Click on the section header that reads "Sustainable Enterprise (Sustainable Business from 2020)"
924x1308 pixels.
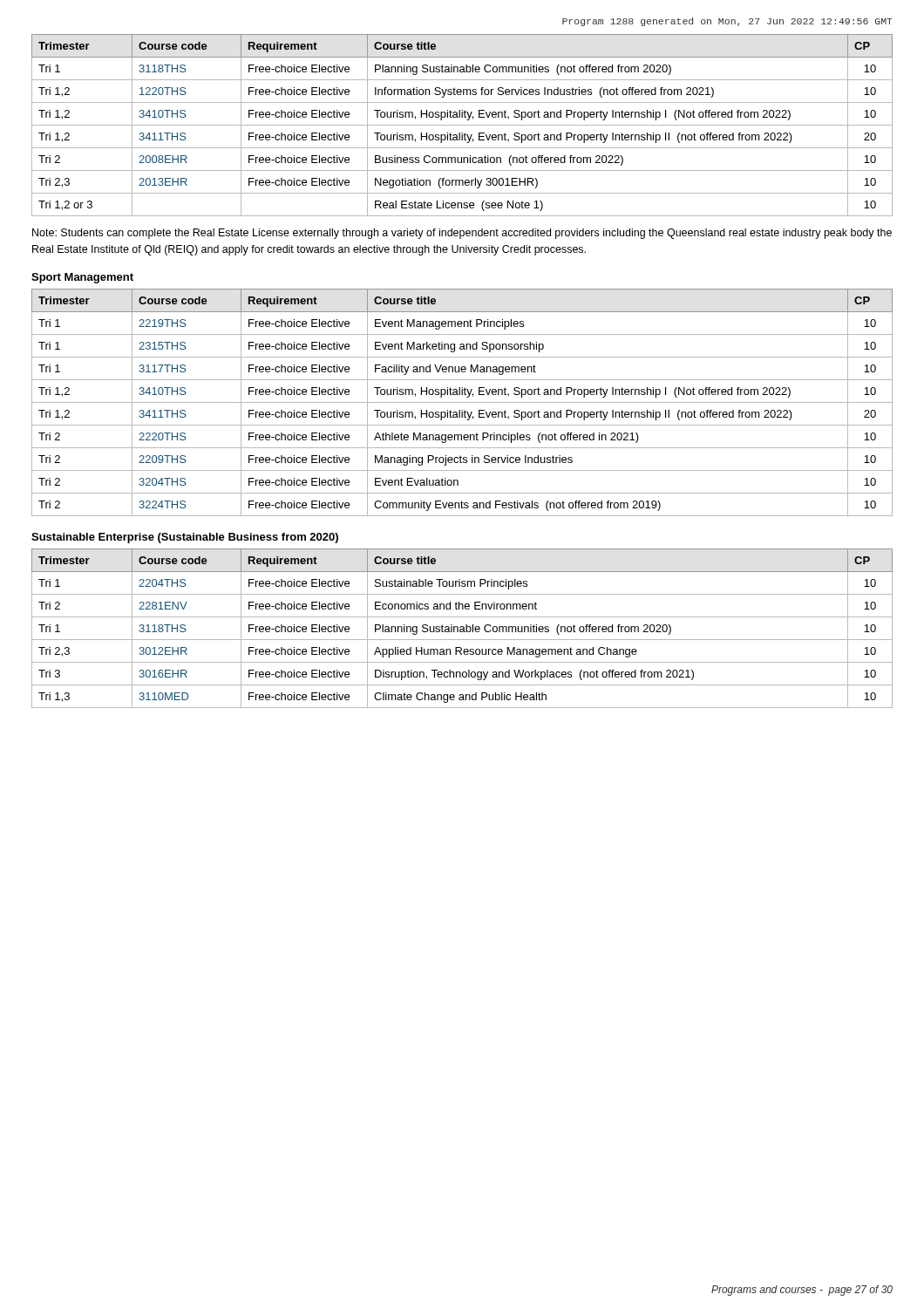(x=185, y=536)
